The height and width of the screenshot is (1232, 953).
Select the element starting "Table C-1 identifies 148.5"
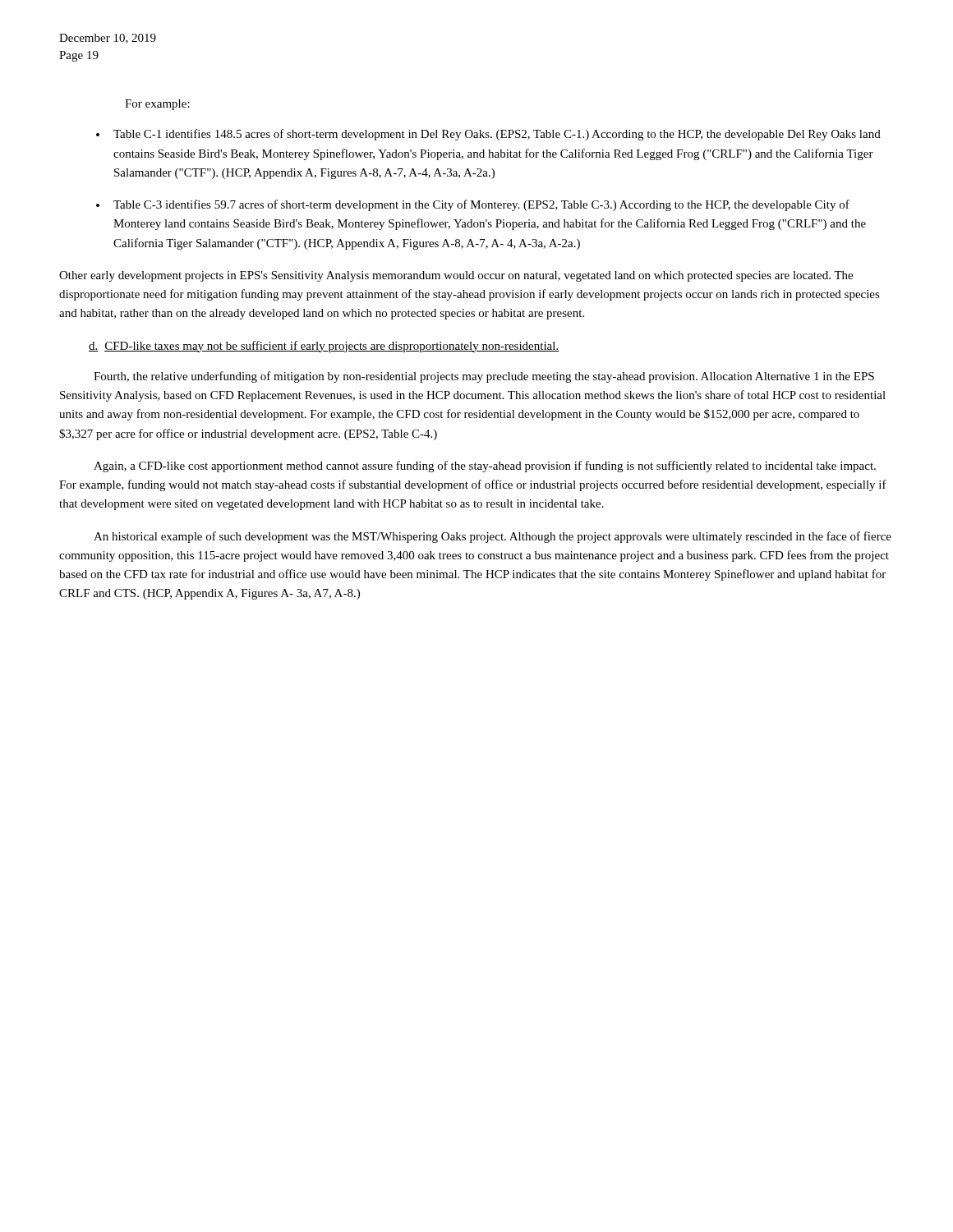pos(497,153)
